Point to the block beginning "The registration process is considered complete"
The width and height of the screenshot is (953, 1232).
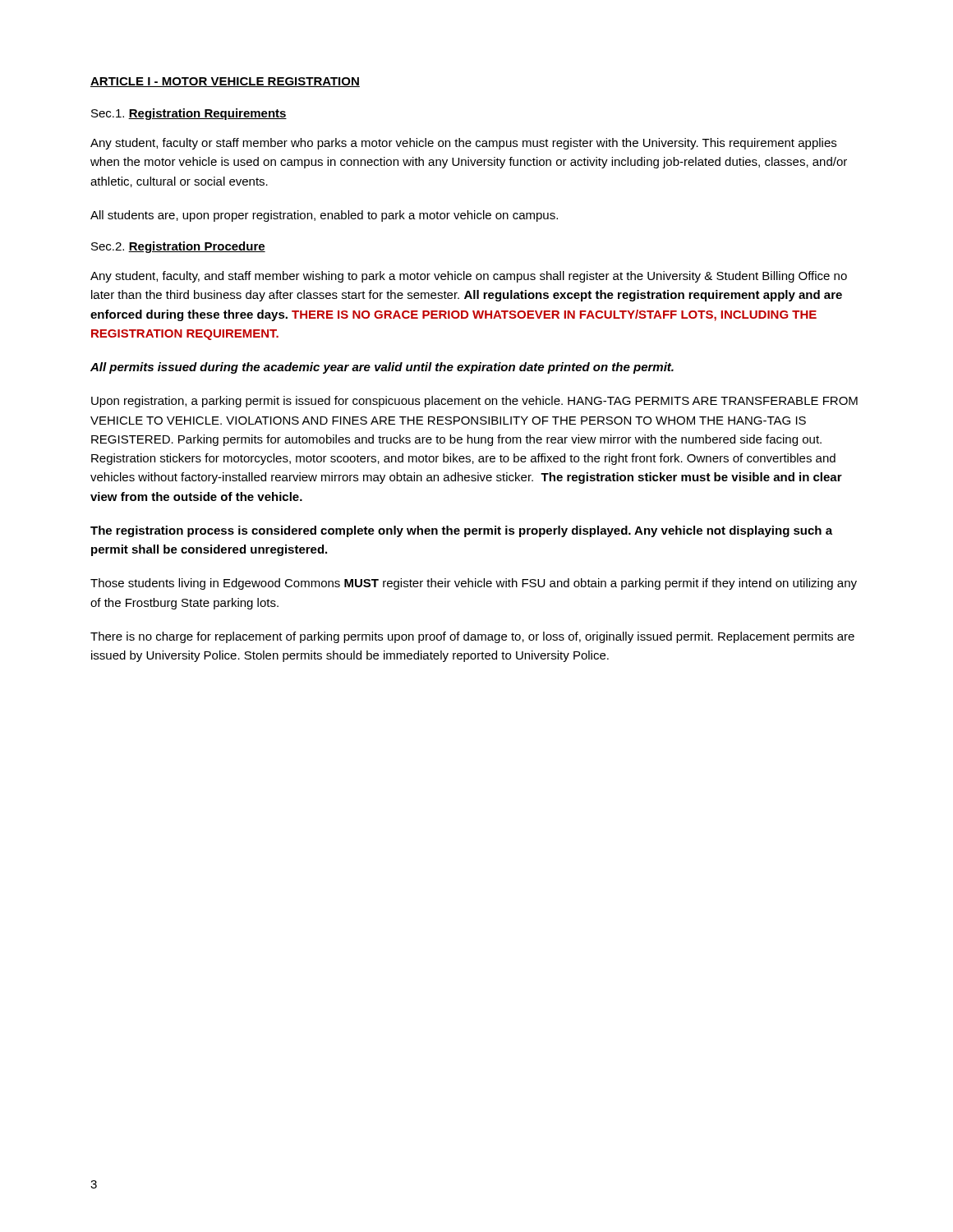tap(476, 540)
